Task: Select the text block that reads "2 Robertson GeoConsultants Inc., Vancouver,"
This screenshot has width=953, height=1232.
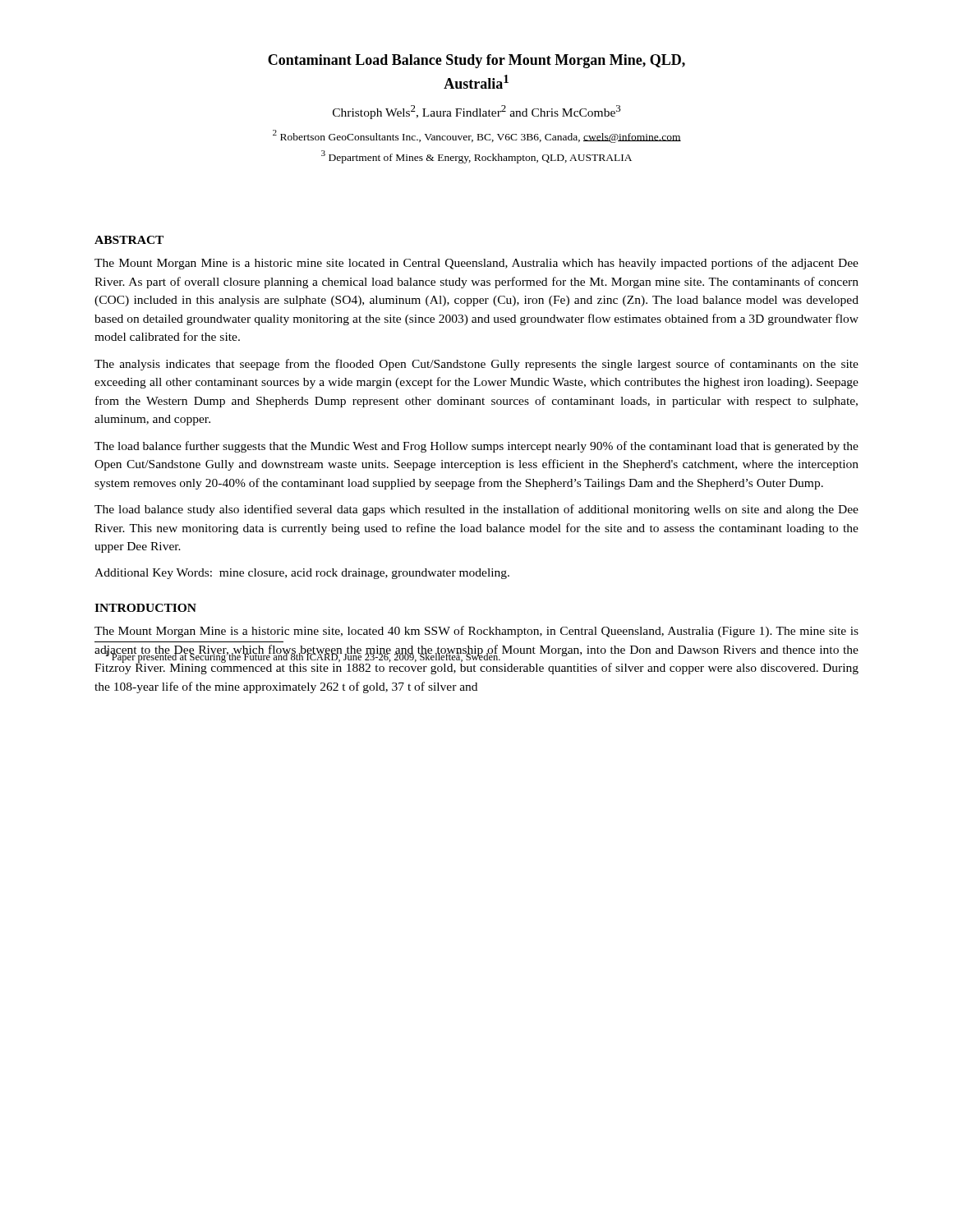Action: click(x=476, y=135)
